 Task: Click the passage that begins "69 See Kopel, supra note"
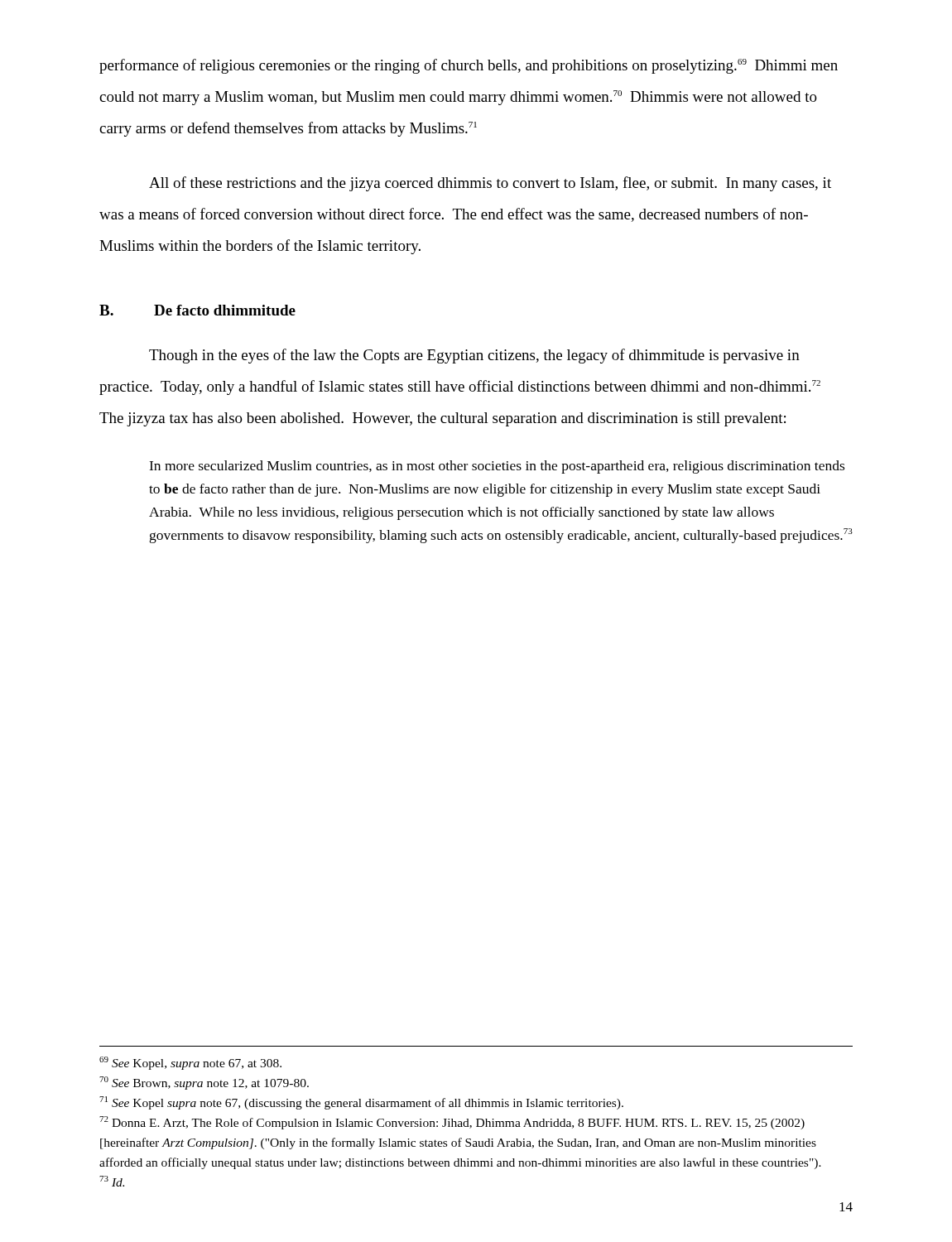pyautogui.click(x=191, y=1062)
